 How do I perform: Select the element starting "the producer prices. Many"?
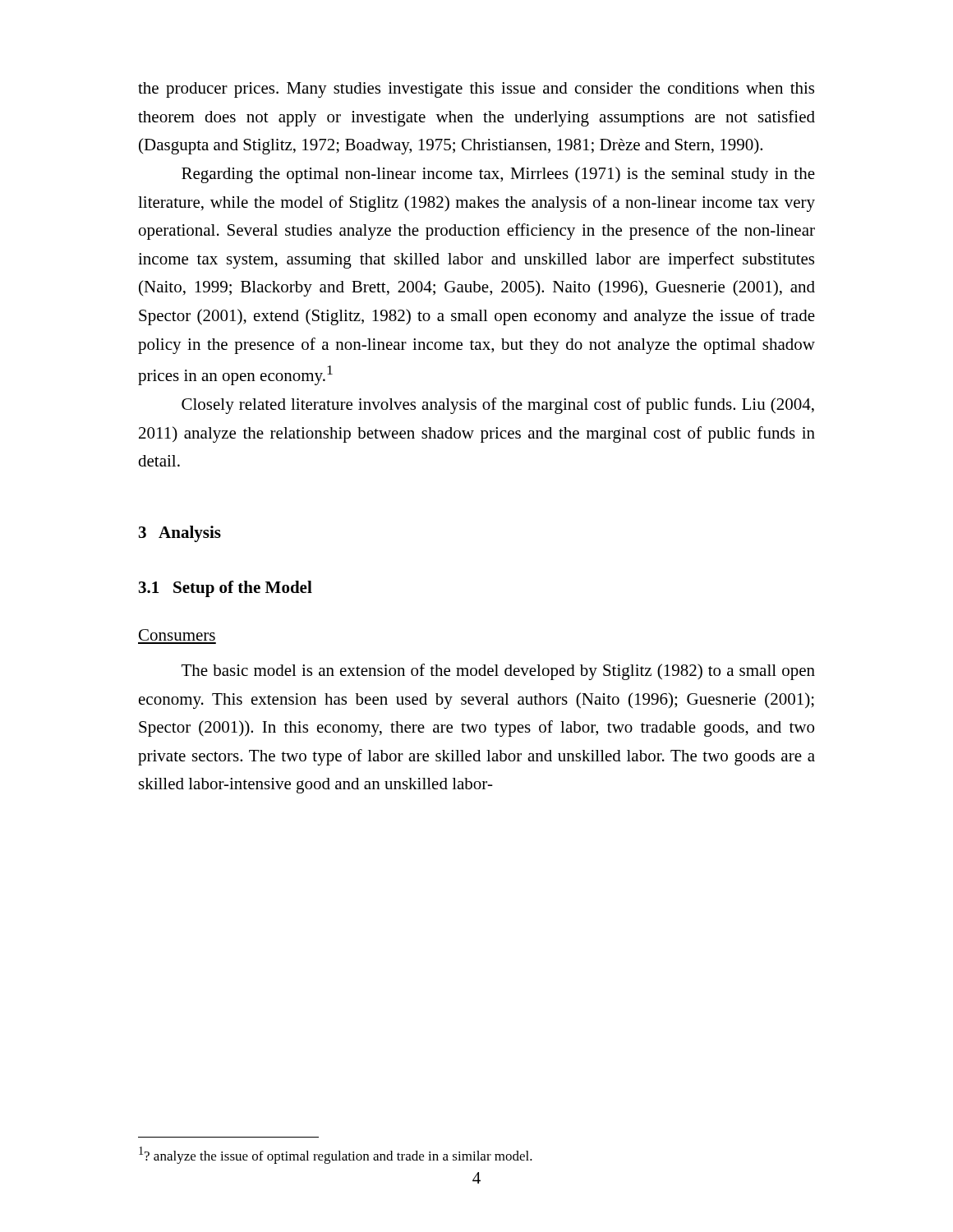click(476, 275)
